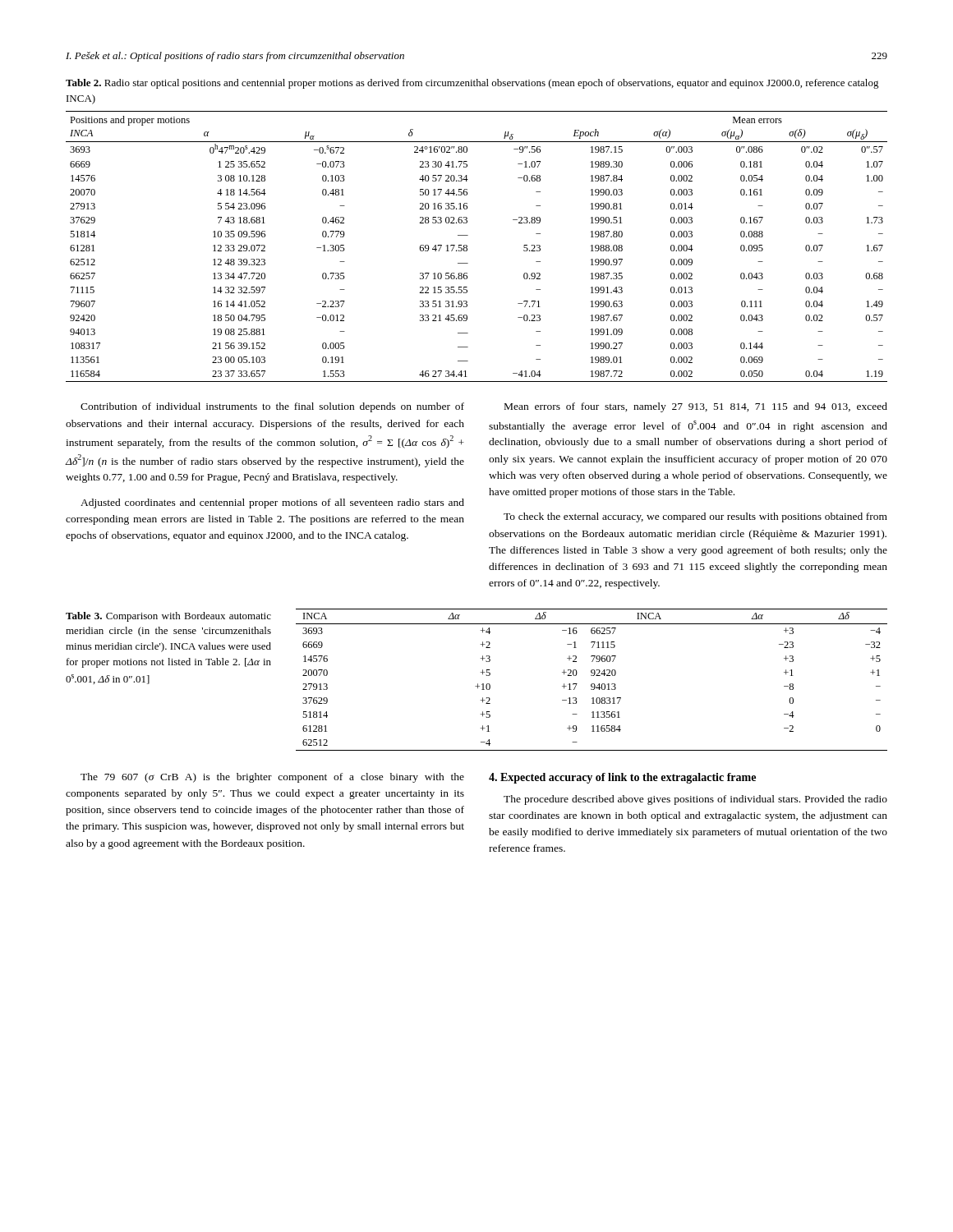953x1232 pixels.
Task: Find the caption on this page that starts "Table 2. Radio star optical positions and"
Action: point(472,90)
